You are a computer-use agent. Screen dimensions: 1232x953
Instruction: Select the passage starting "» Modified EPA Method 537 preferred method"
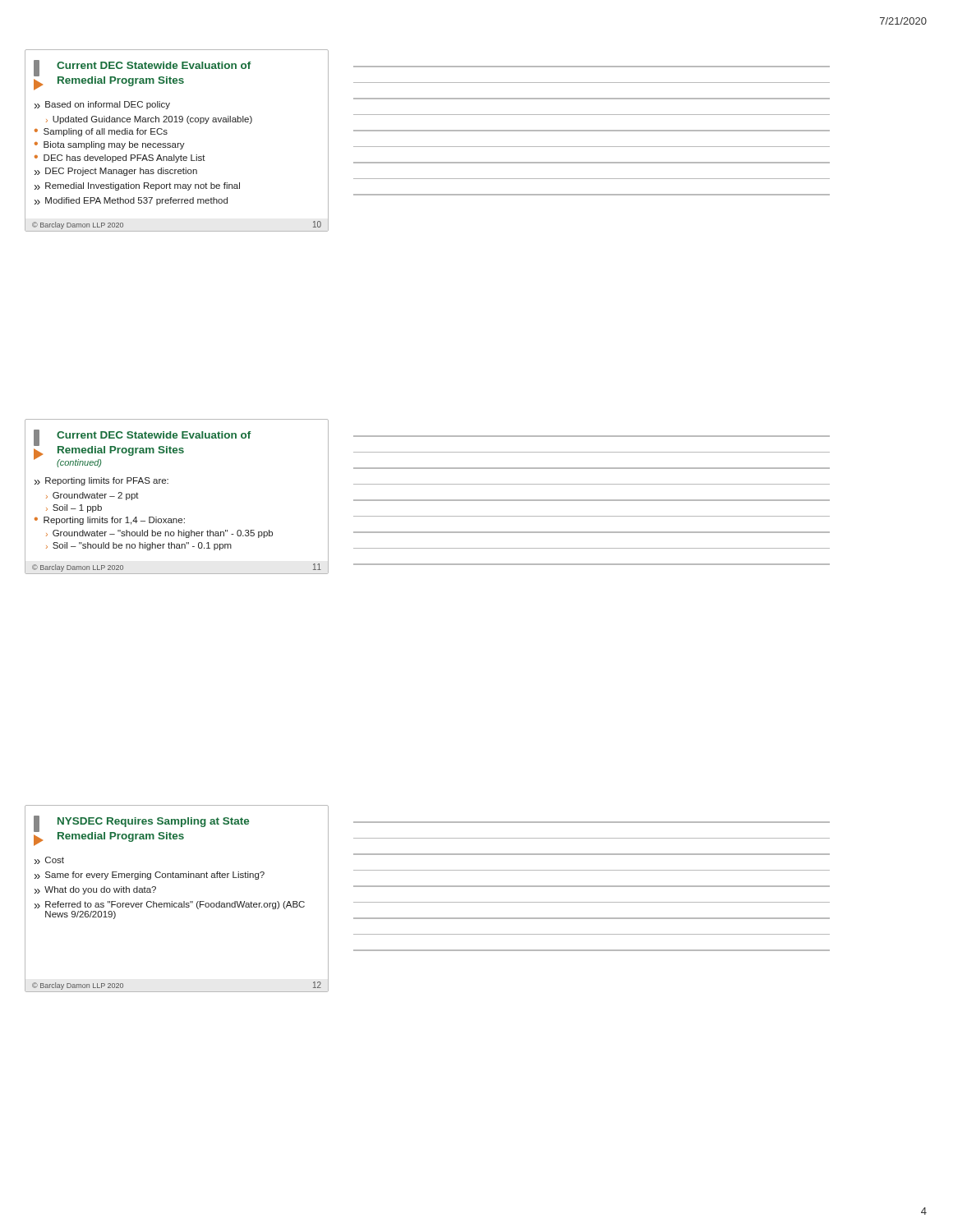(x=131, y=202)
